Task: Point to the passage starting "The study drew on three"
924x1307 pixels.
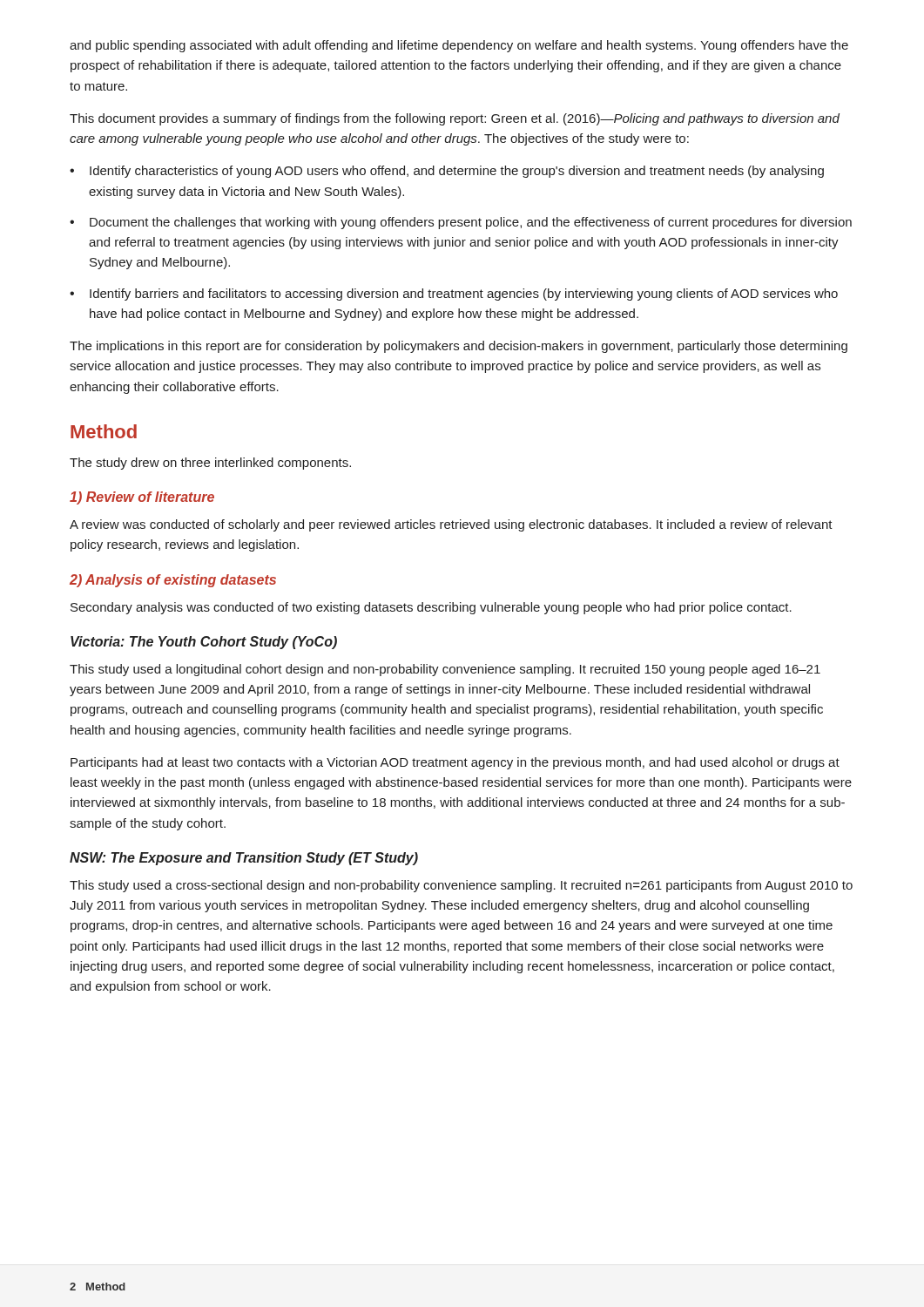Action: pos(210,464)
